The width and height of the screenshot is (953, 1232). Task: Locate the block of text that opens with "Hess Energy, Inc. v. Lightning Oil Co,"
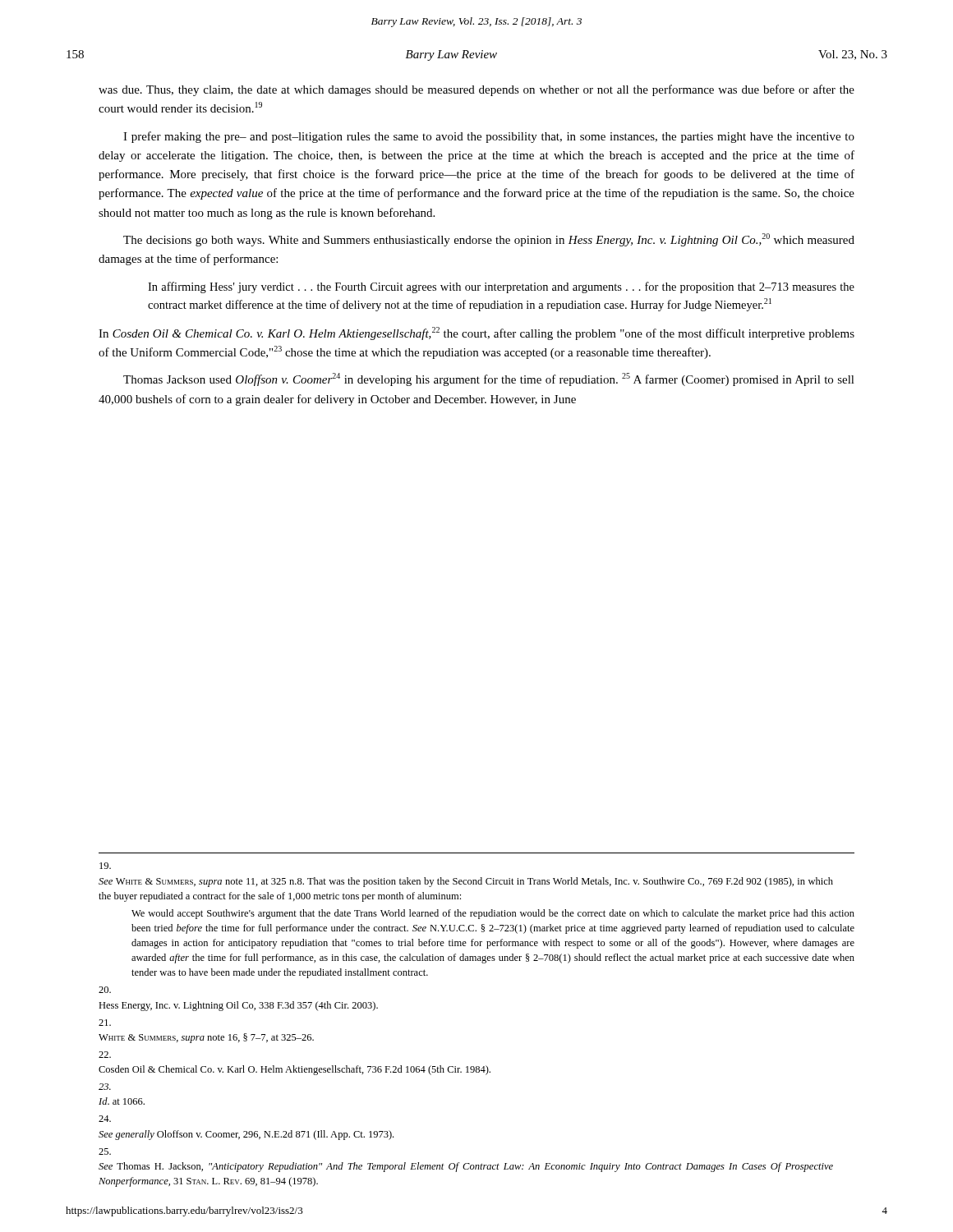coord(105,990)
